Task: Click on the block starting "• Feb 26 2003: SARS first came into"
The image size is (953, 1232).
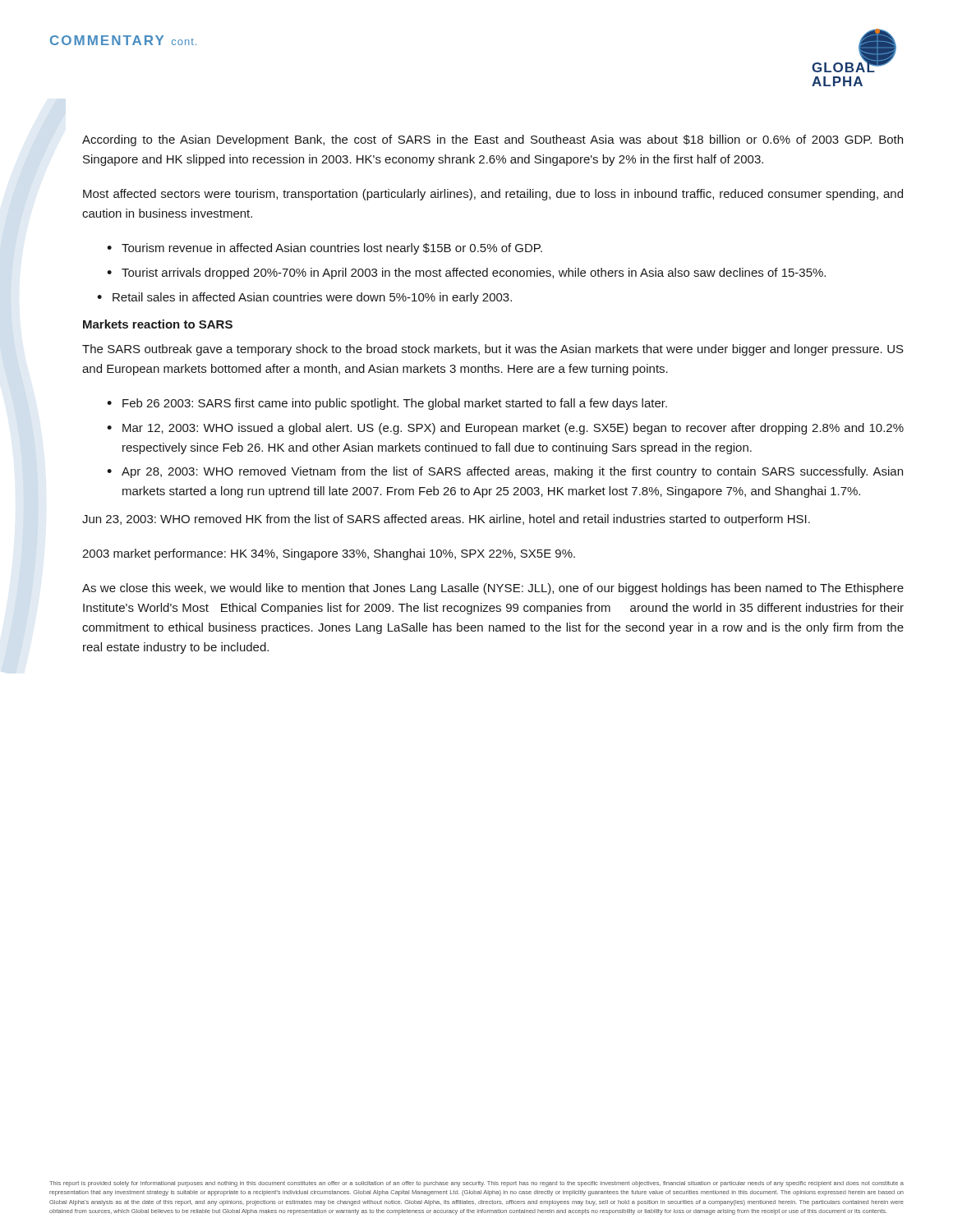Action: point(505,403)
